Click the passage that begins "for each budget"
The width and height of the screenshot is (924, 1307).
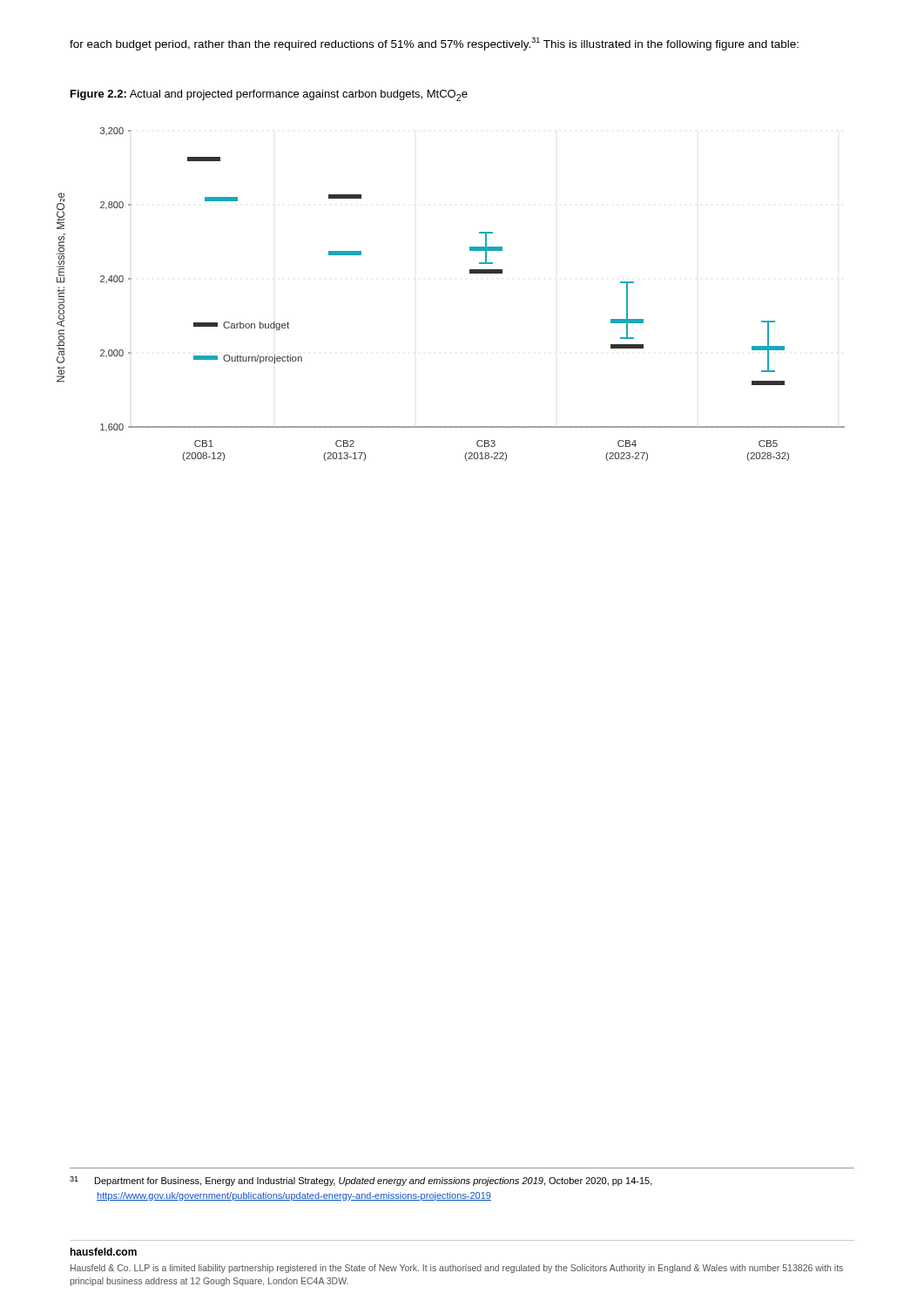(435, 43)
